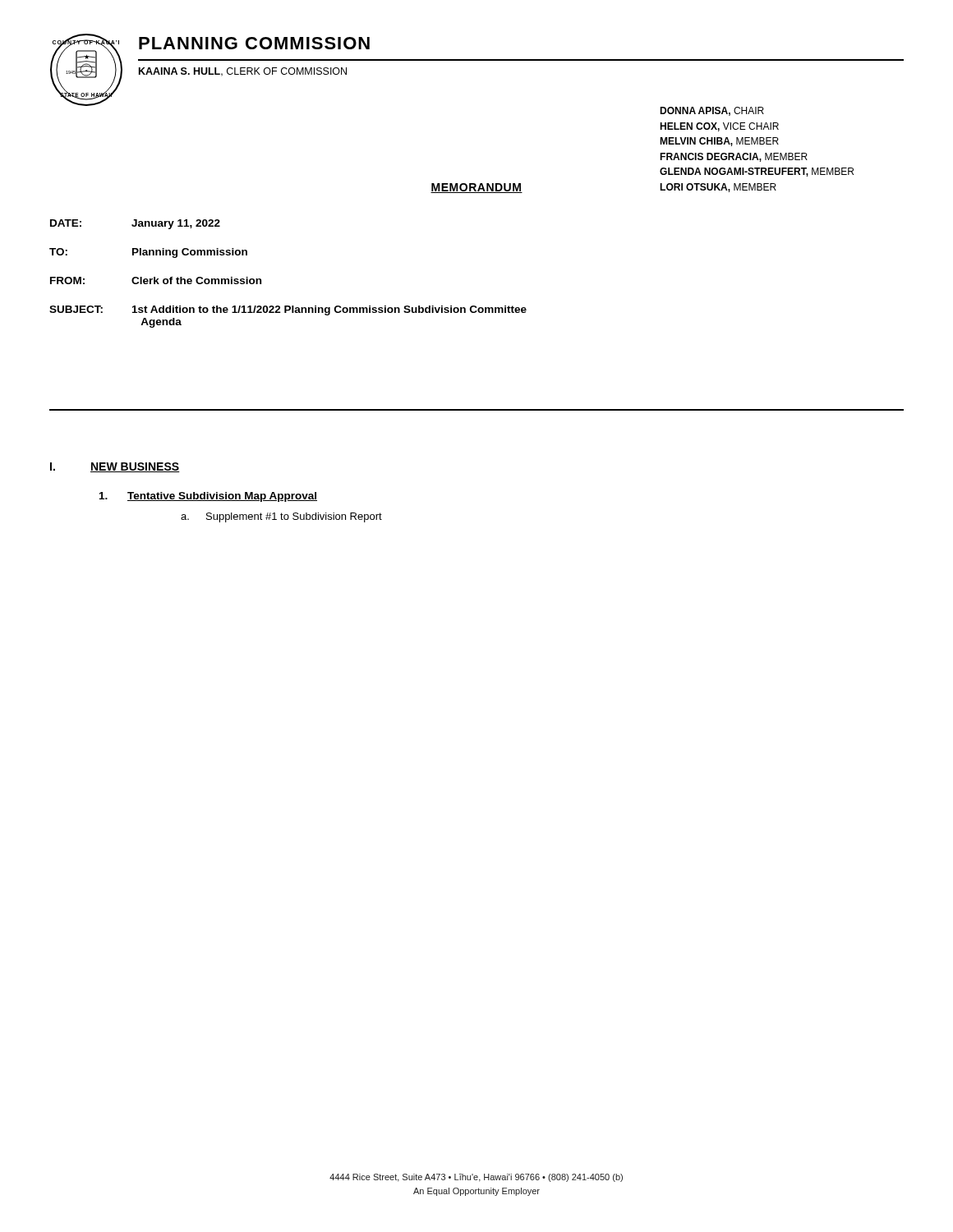This screenshot has width=953, height=1232.
Task: Click on the text block starting "SUBJECT: 1st Addition to the 1/11/2022 Planning"
Action: coord(288,315)
